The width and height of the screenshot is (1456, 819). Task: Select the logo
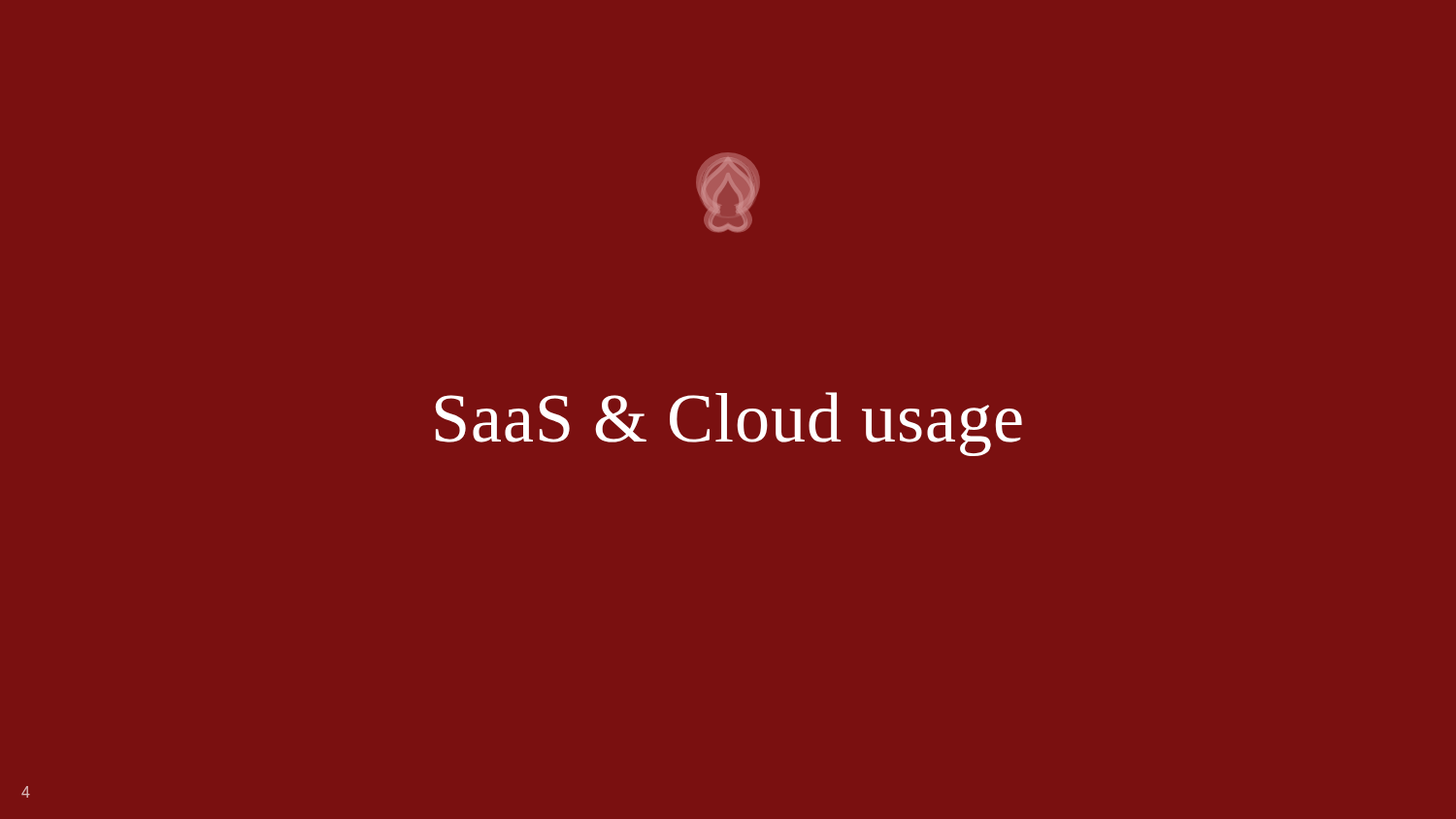728,189
